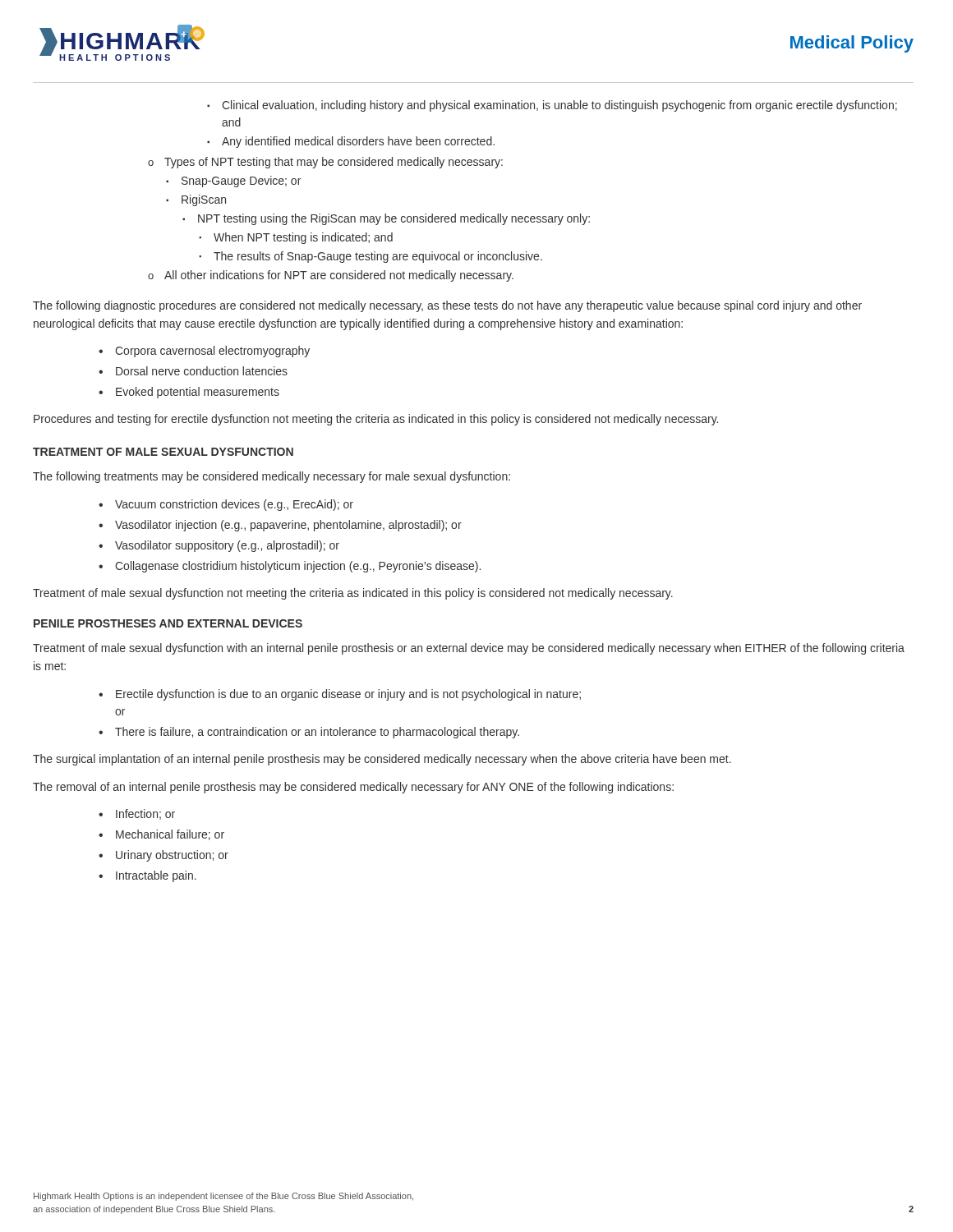Navigate to the element starting "Corpora cavernosal electromyography Dorsal nerve"

click(x=204, y=352)
